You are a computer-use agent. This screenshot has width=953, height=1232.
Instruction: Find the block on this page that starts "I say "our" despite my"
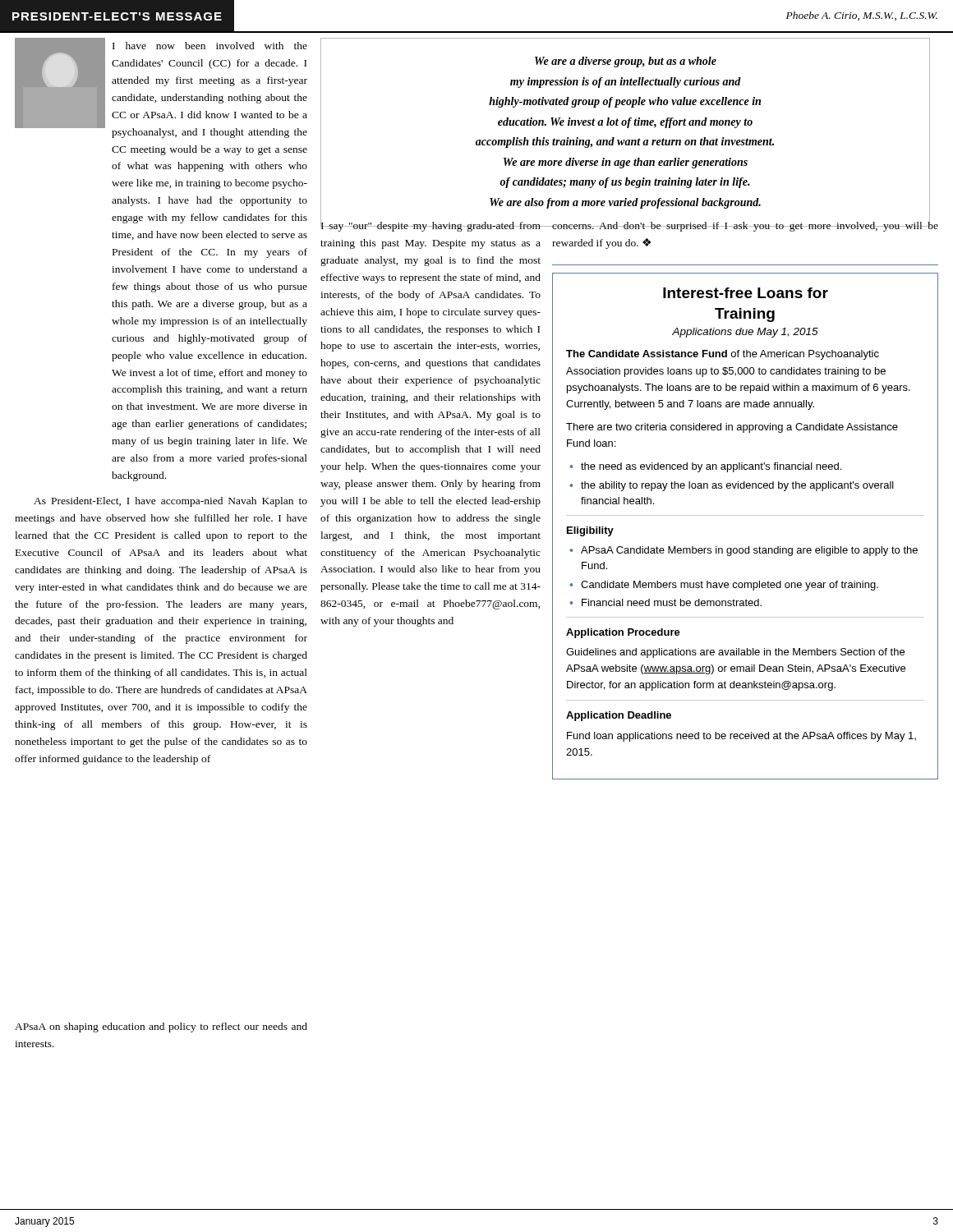coord(430,424)
